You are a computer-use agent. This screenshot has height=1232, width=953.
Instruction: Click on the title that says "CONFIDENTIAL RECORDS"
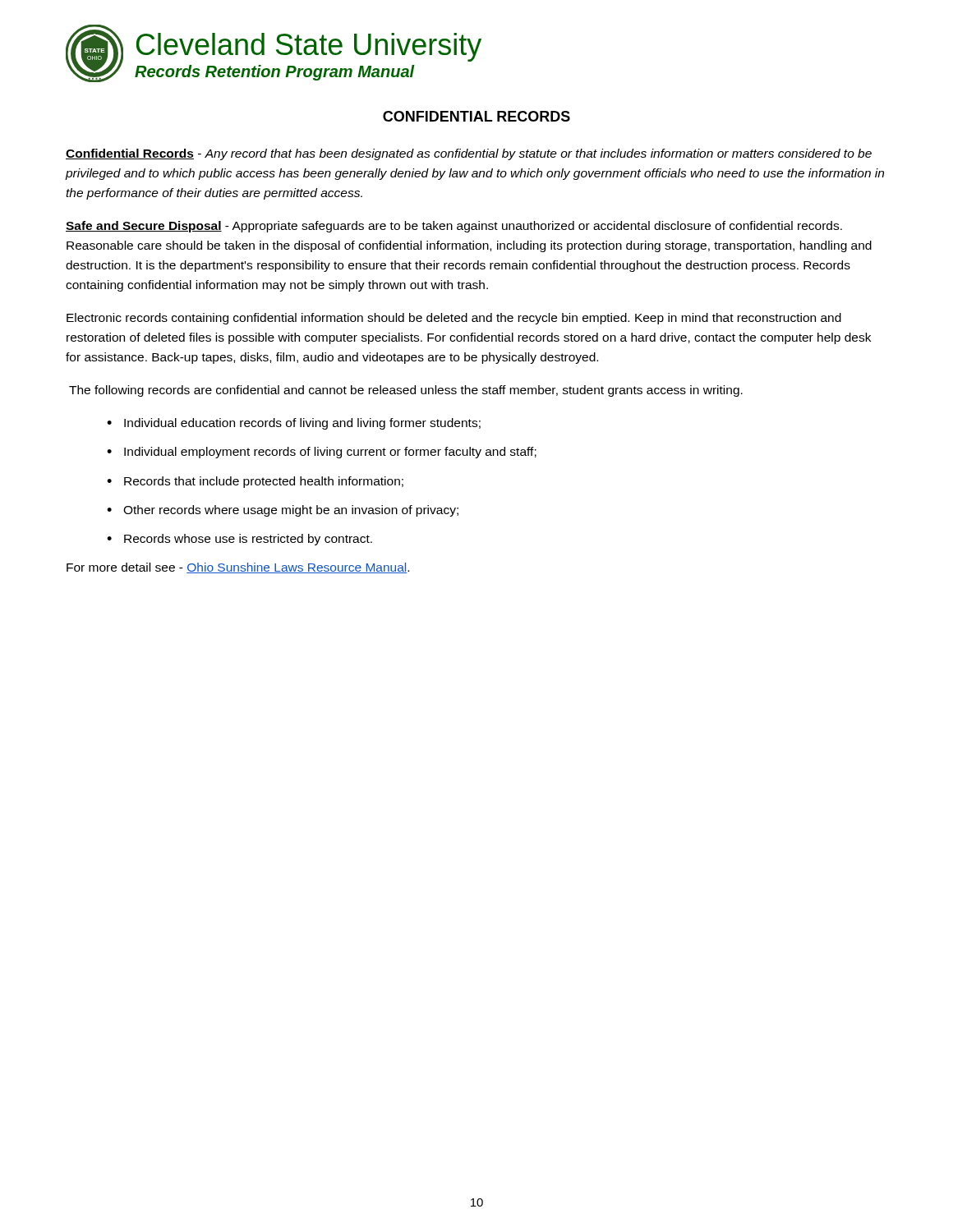pyautogui.click(x=476, y=117)
